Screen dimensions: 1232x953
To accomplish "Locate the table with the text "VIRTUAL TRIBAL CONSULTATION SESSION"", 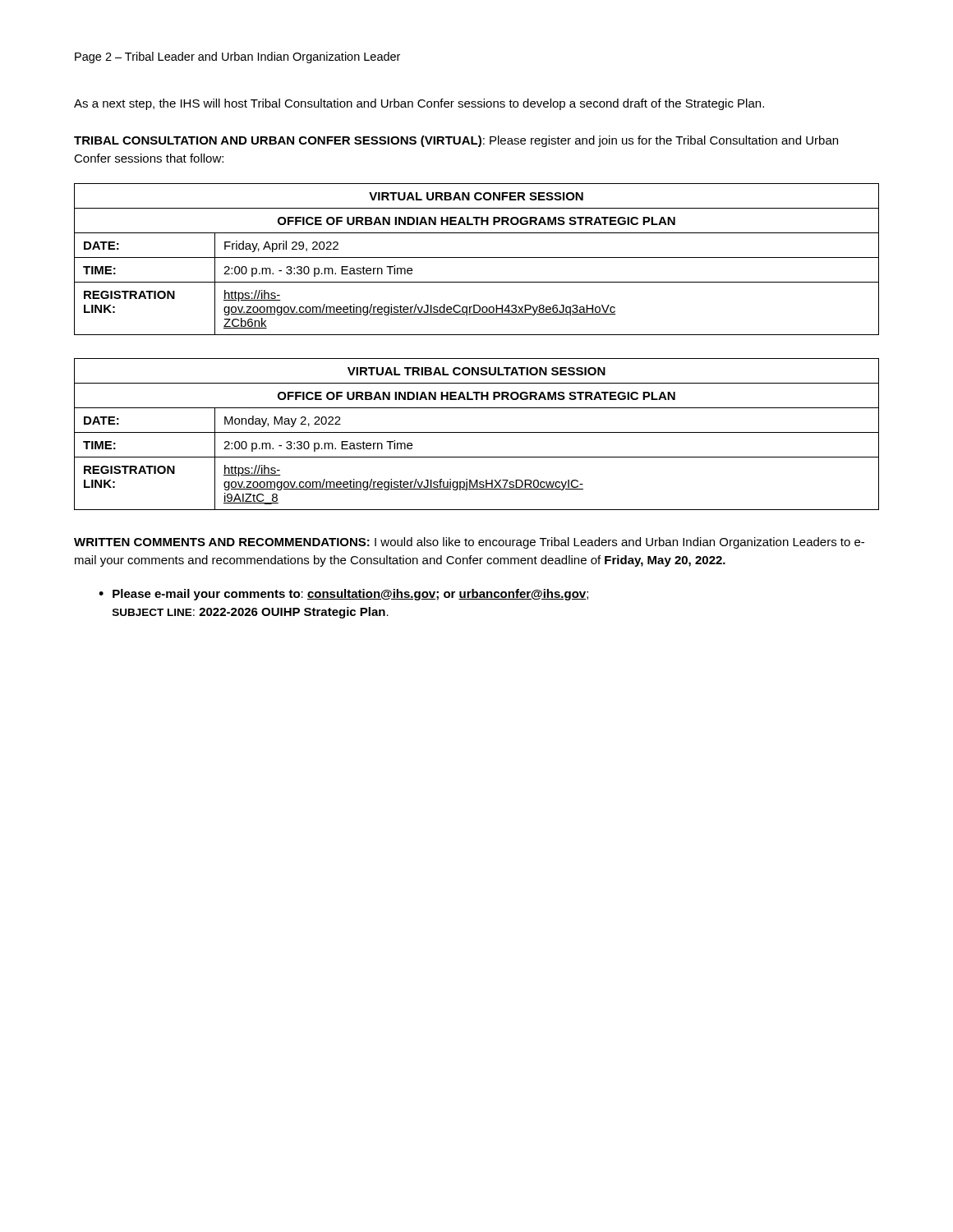I will click(476, 434).
